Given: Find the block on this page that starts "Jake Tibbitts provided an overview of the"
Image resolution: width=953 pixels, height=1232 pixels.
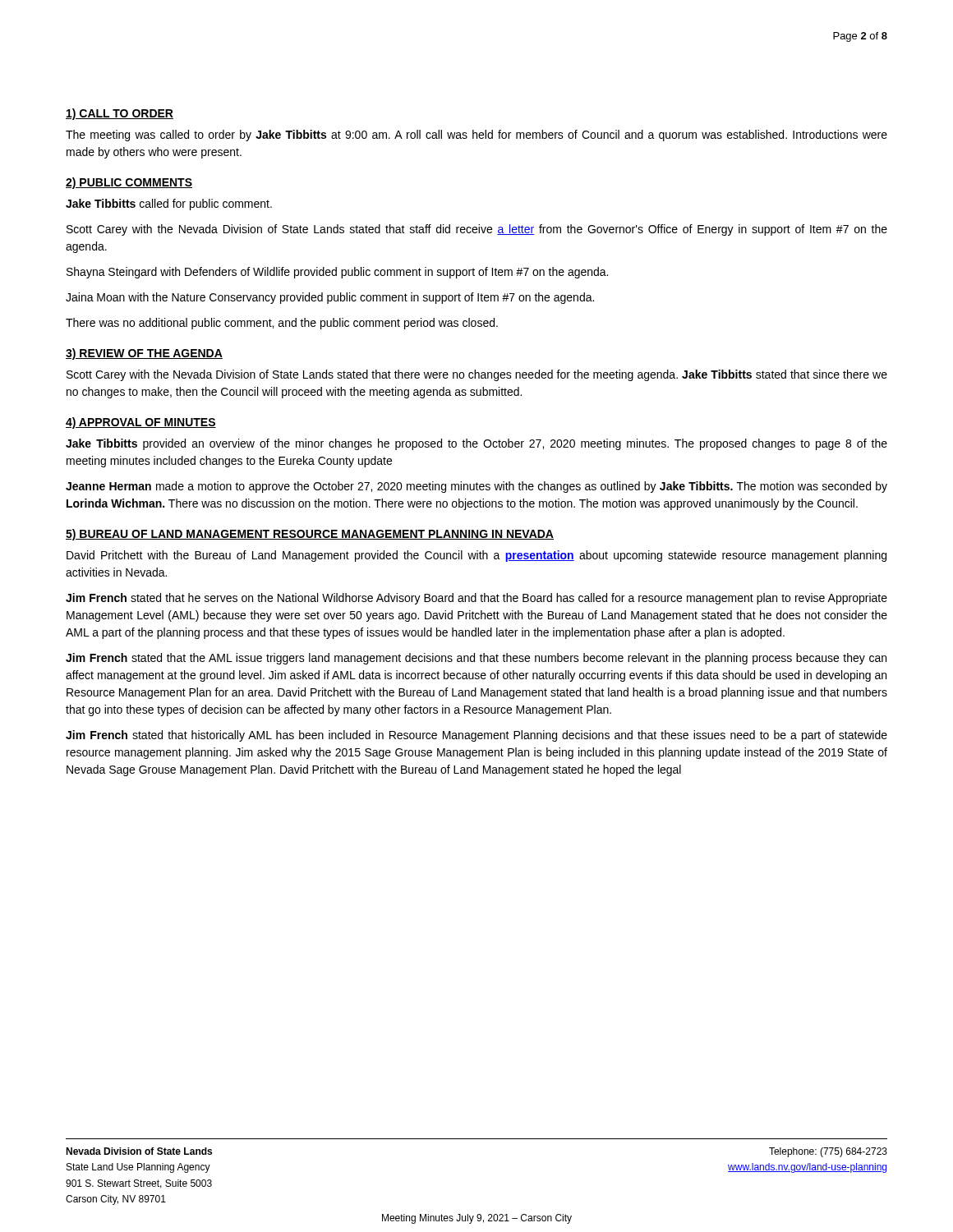Looking at the screenshot, I should pos(476,452).
